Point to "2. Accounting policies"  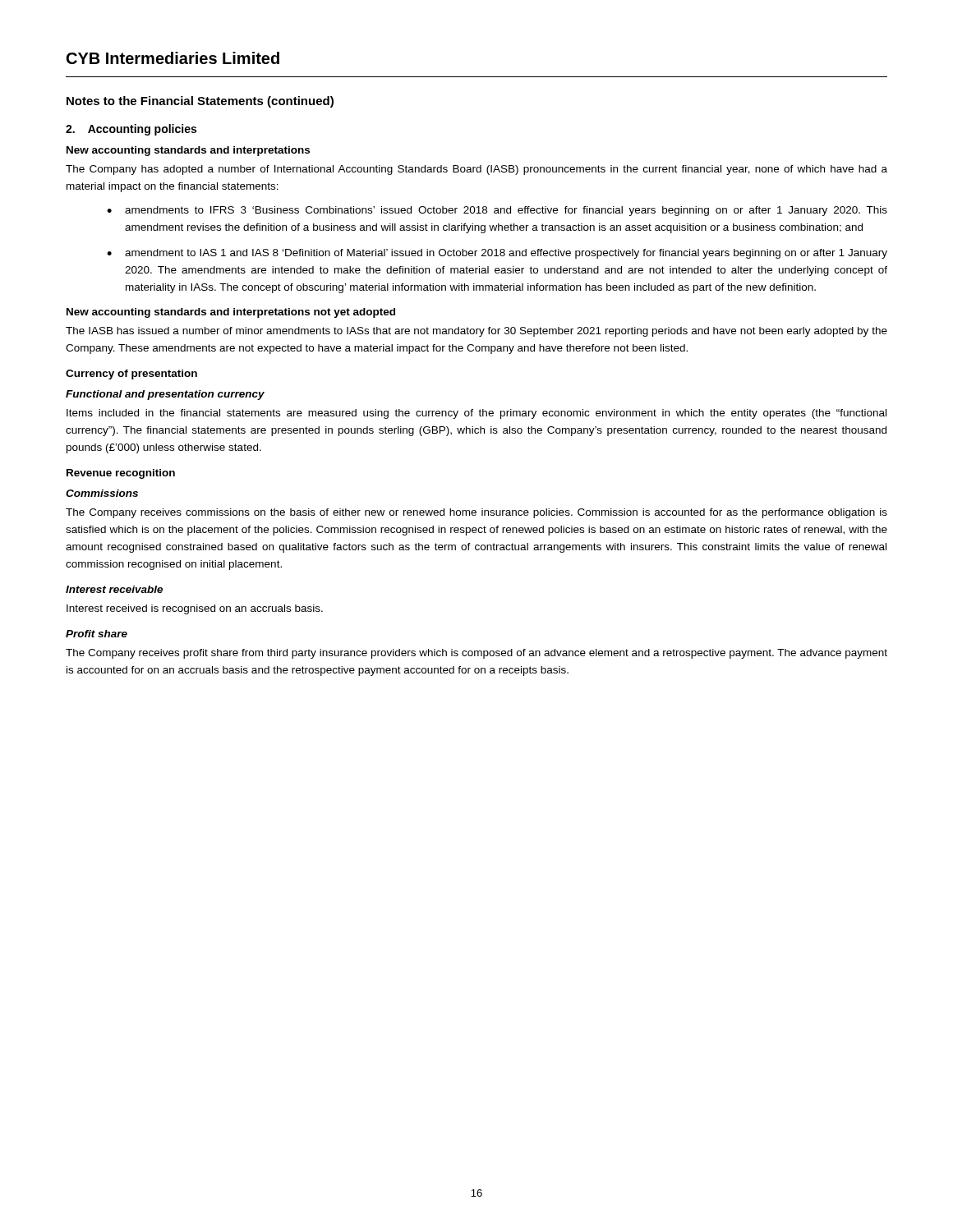pos(131,129)
